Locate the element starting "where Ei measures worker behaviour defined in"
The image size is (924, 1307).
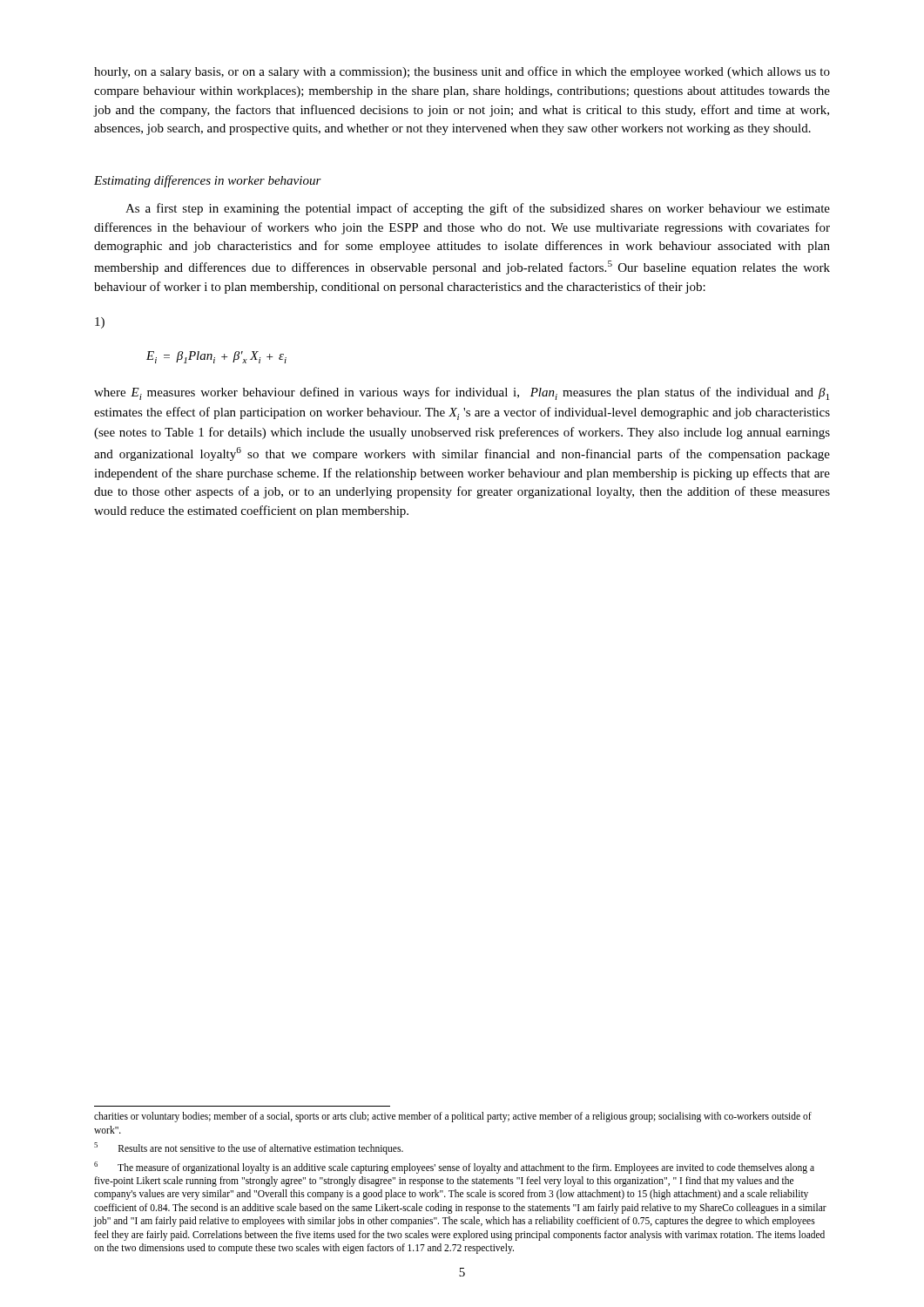[462, 451]
